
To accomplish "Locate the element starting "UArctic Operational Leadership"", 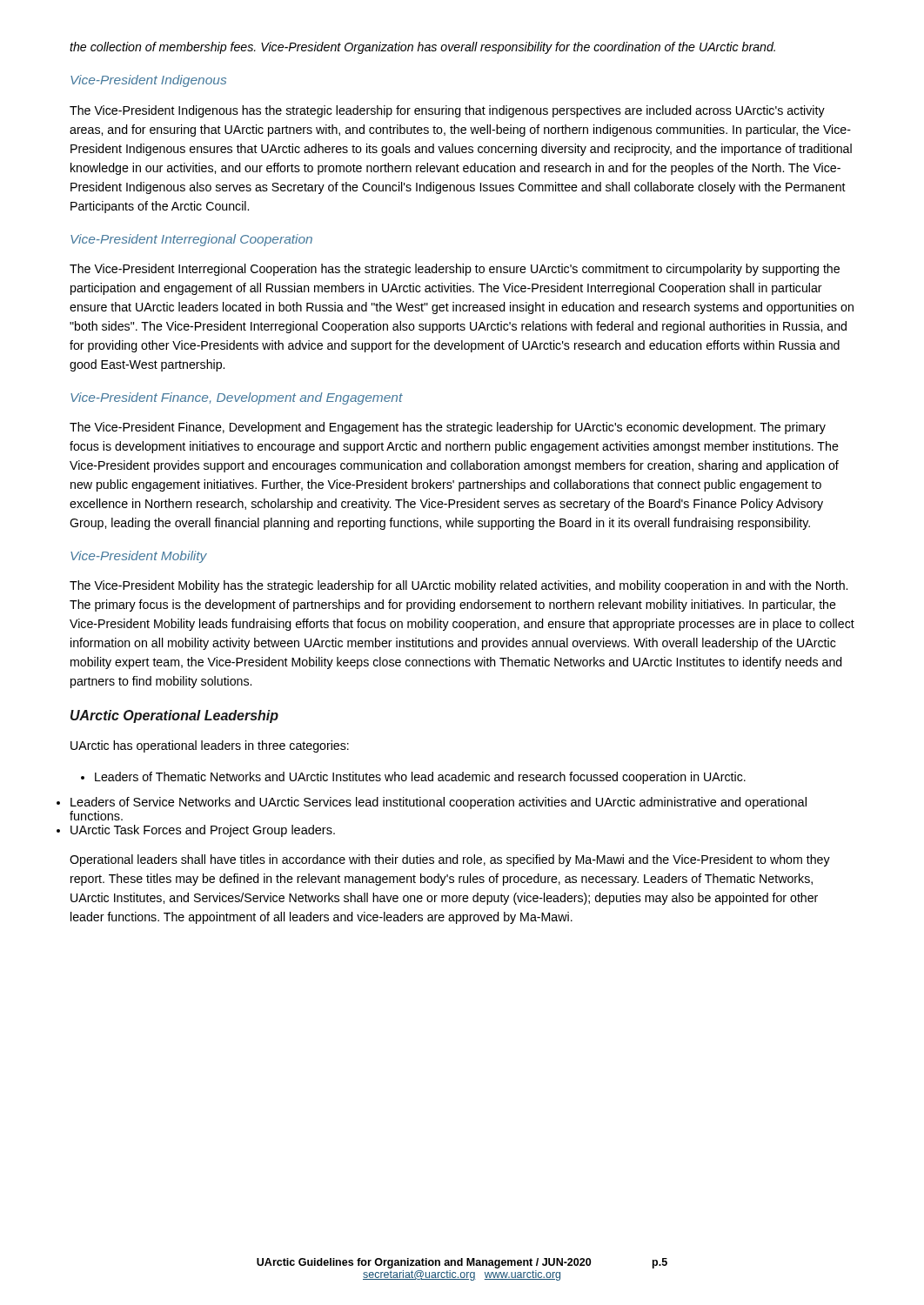I will [174, 716].
